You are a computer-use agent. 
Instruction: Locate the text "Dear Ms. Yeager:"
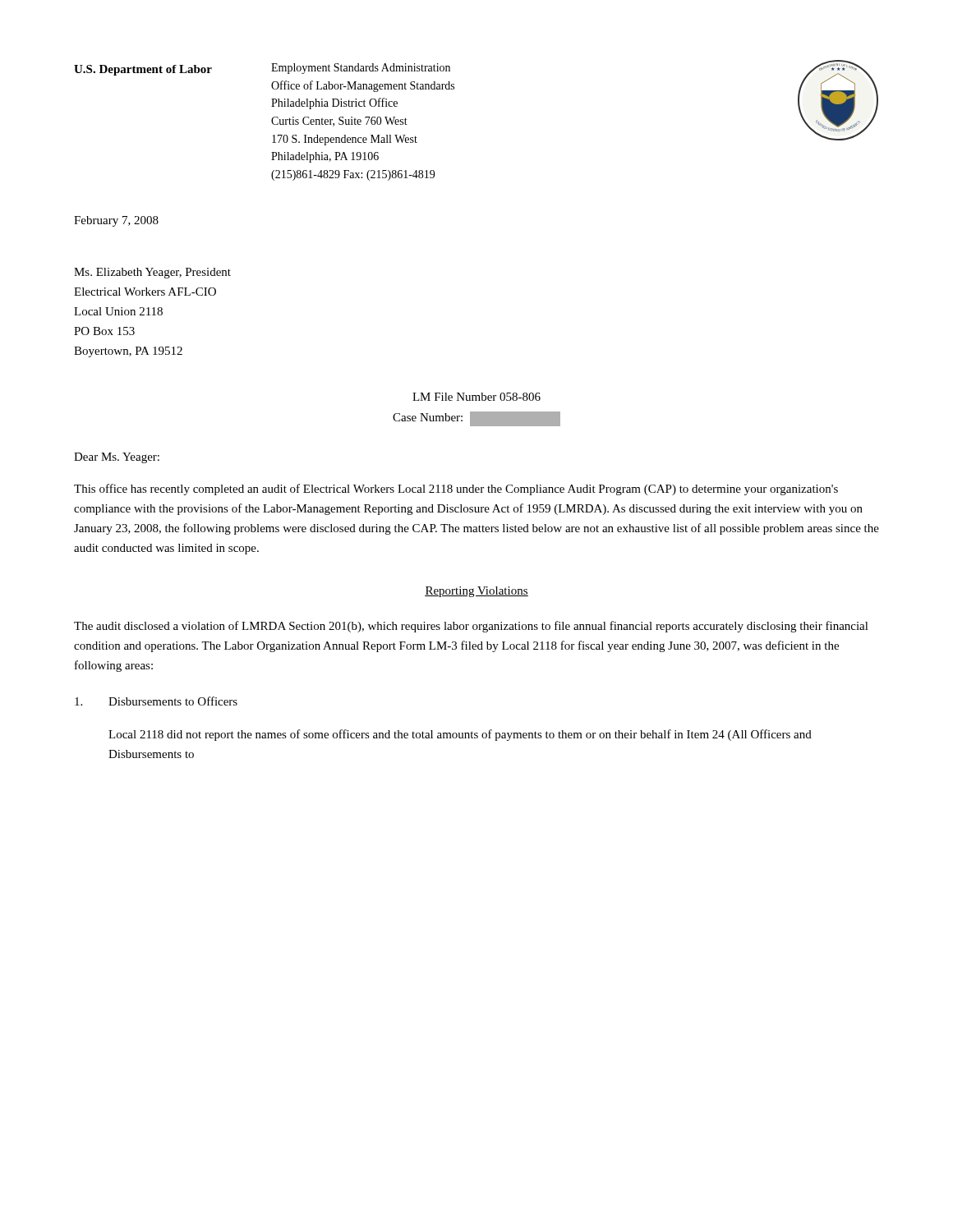[117, 457]
